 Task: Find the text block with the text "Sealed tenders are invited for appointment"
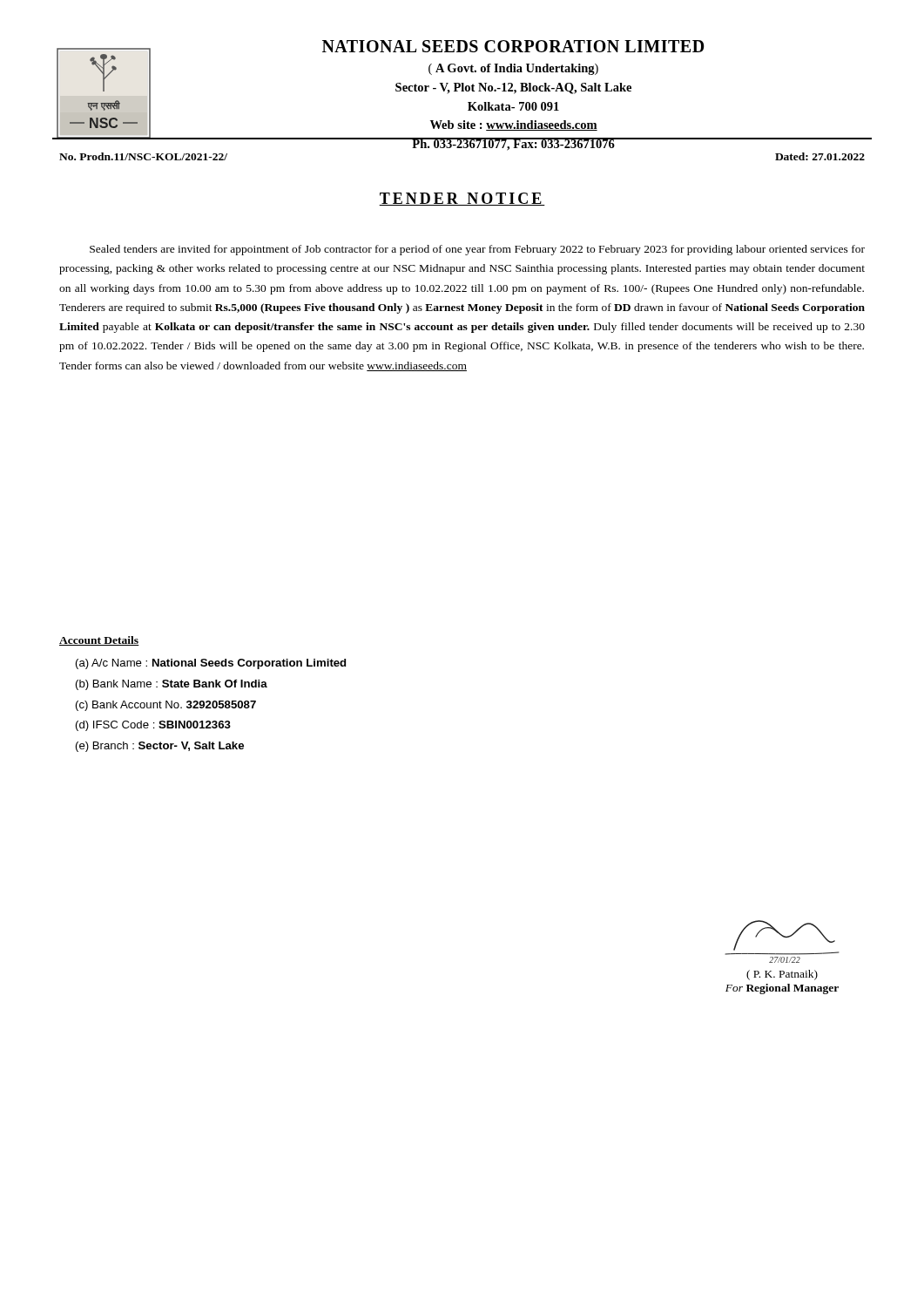coord(462,307)
